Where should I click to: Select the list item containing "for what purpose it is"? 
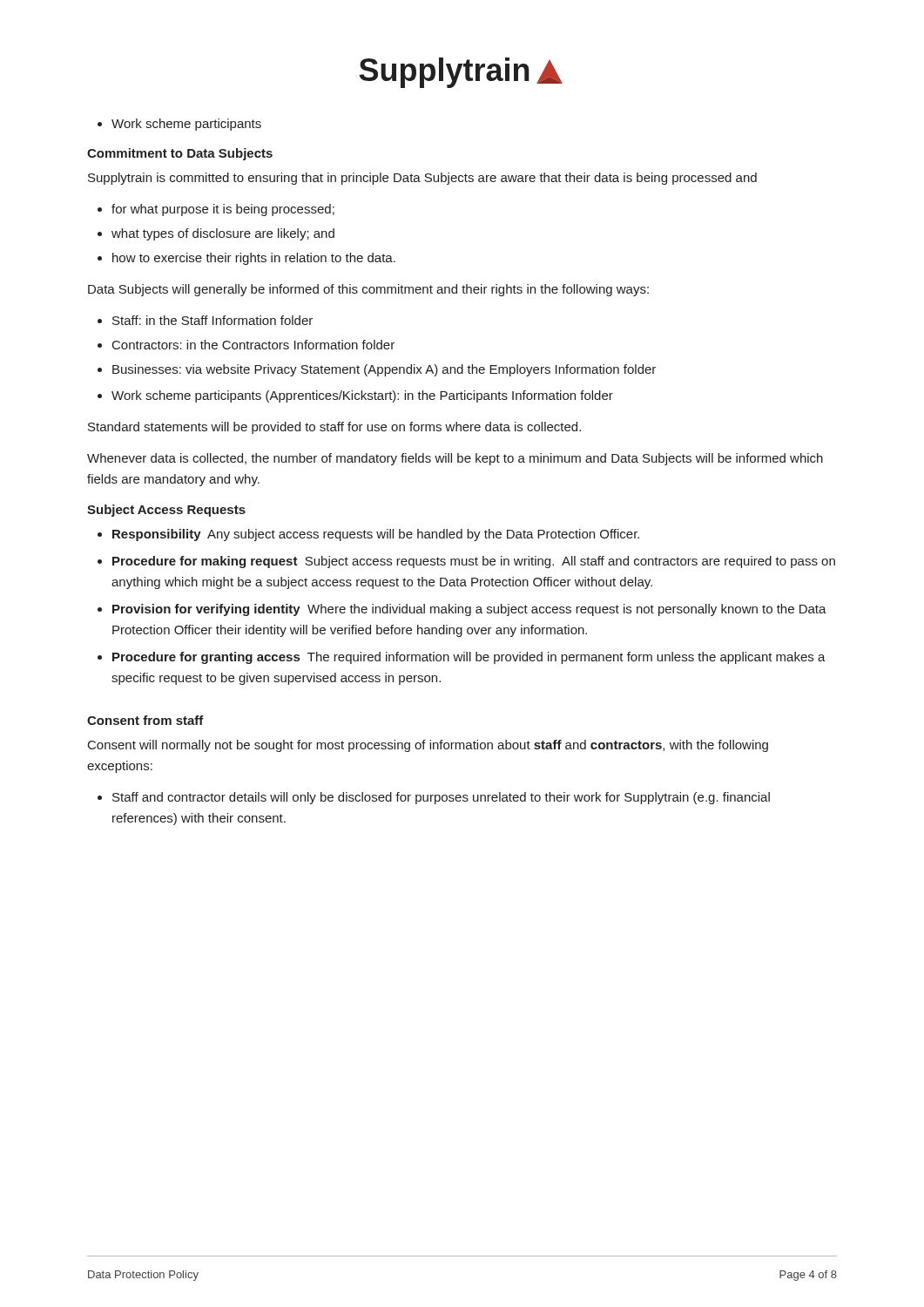223,209
